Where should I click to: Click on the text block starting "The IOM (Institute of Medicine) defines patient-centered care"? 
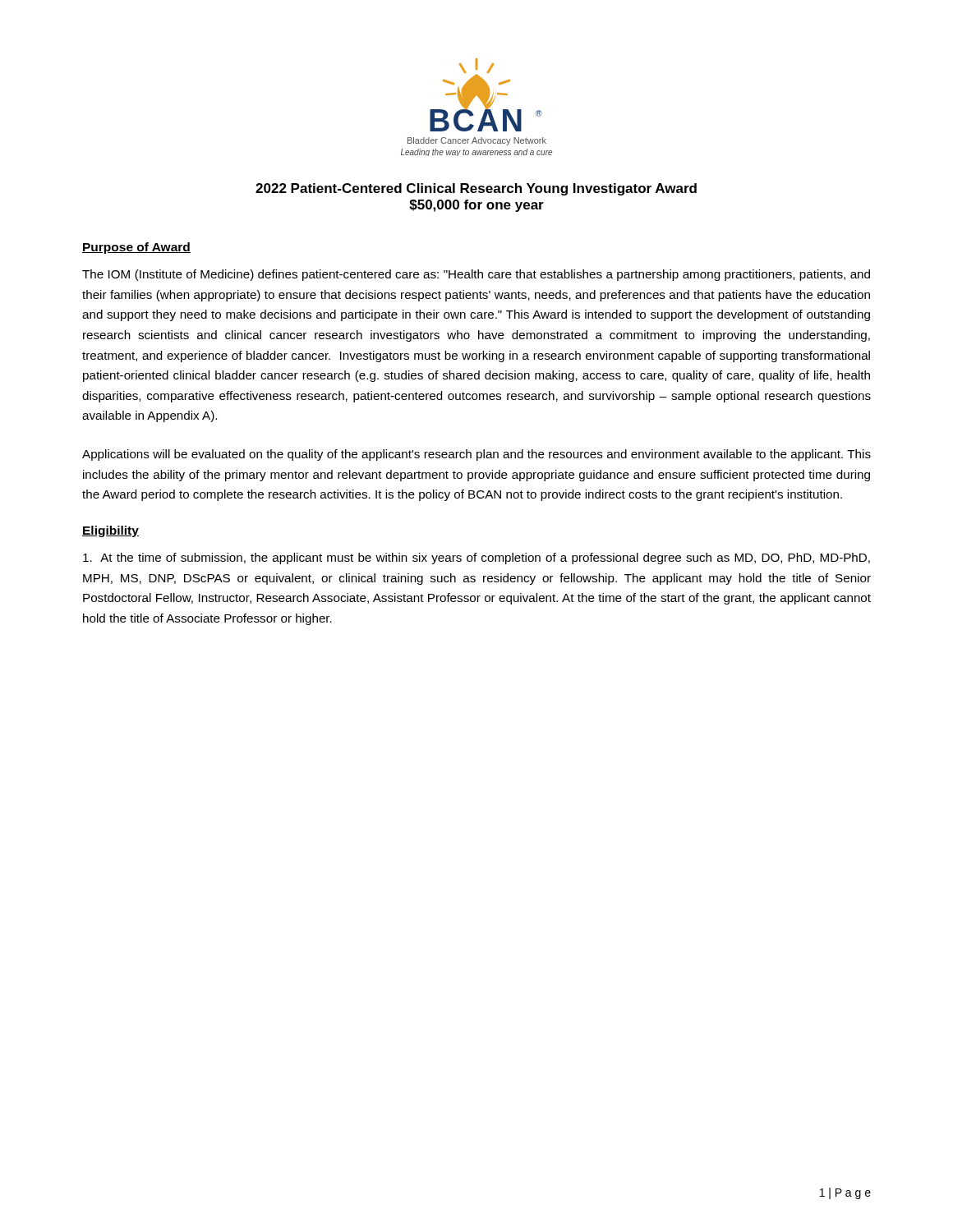pos(476,345)
